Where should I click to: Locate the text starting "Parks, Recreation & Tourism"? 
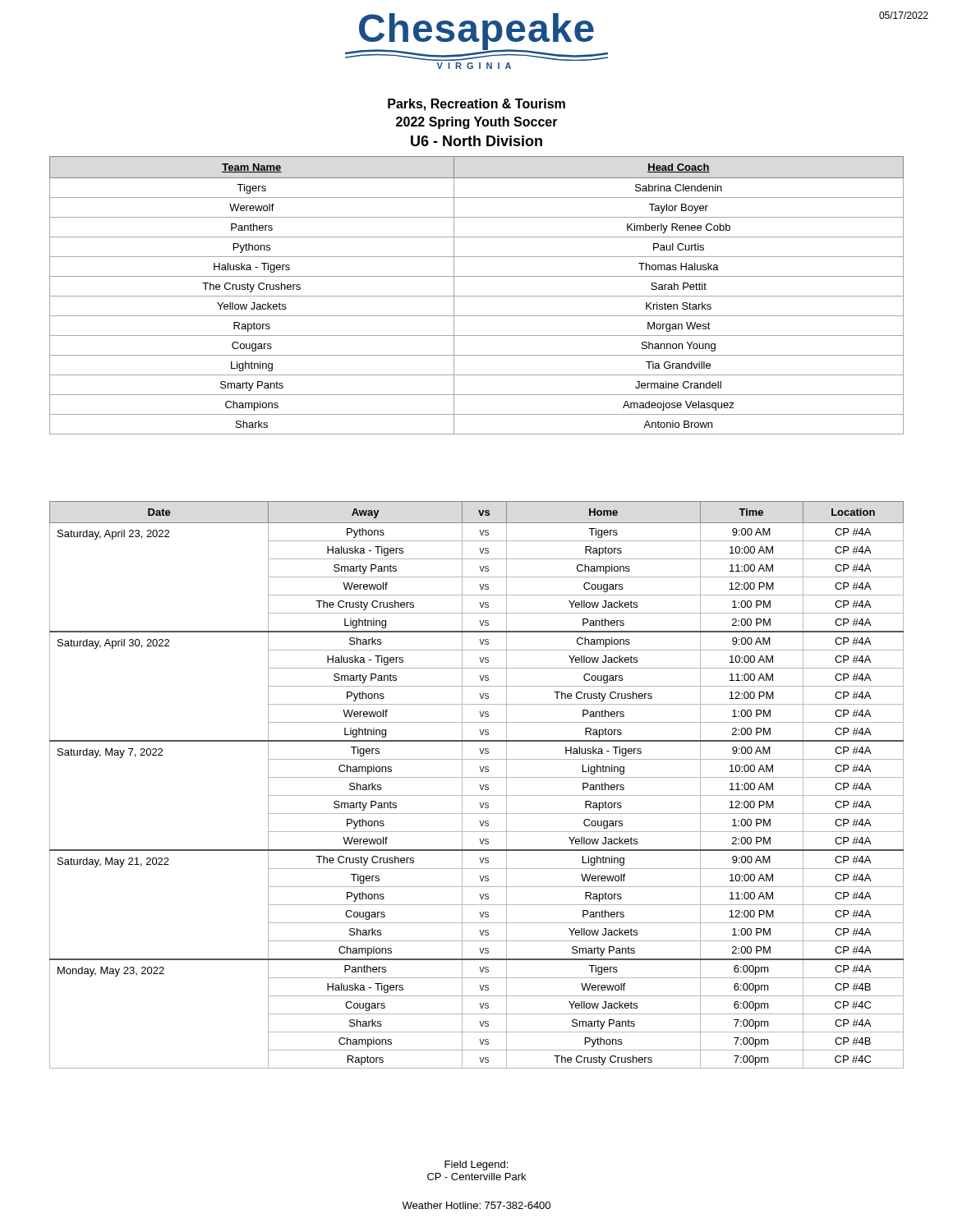coord(476,104)
